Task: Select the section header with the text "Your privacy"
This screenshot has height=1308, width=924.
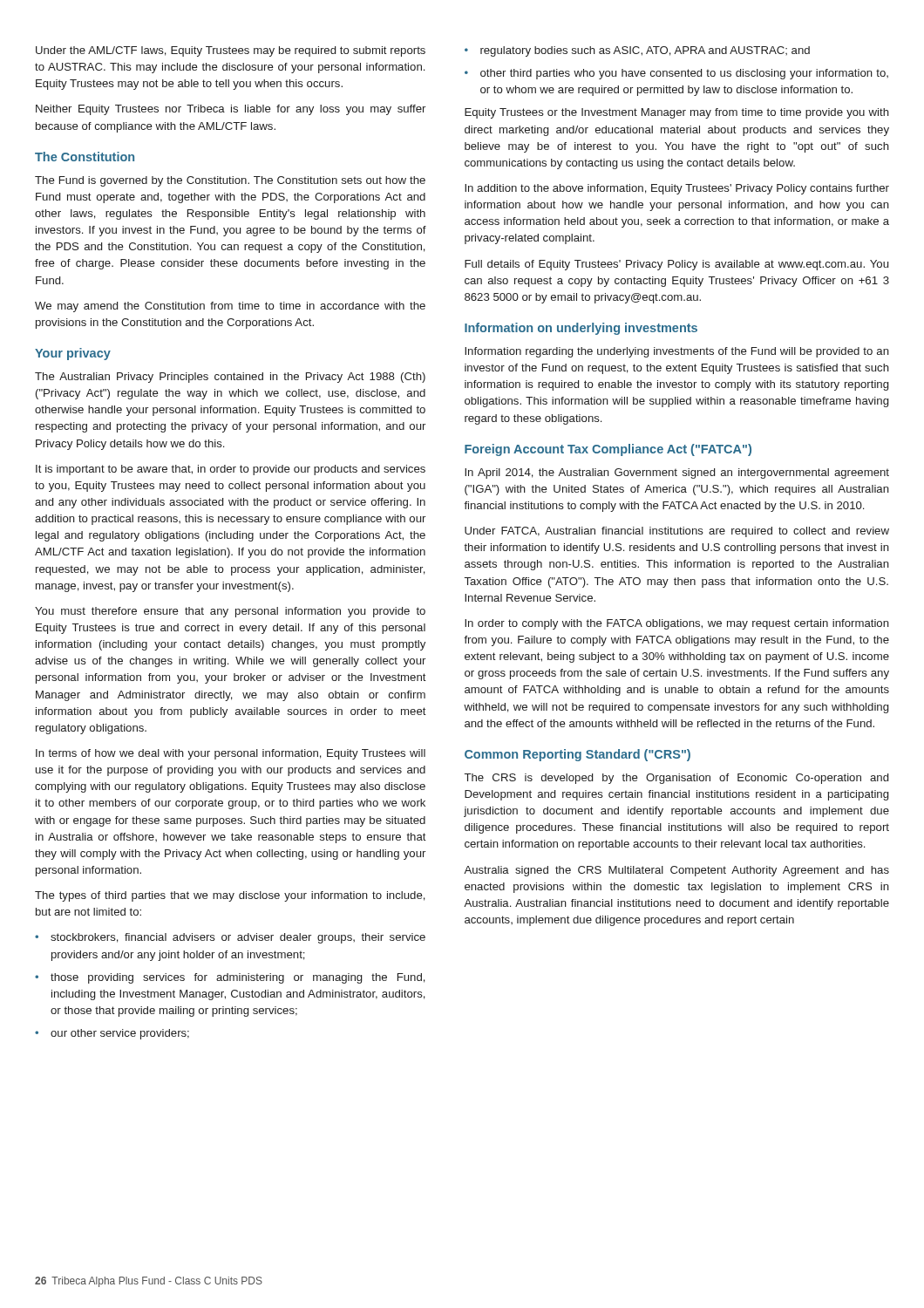Action: click(x=73, y=353)
